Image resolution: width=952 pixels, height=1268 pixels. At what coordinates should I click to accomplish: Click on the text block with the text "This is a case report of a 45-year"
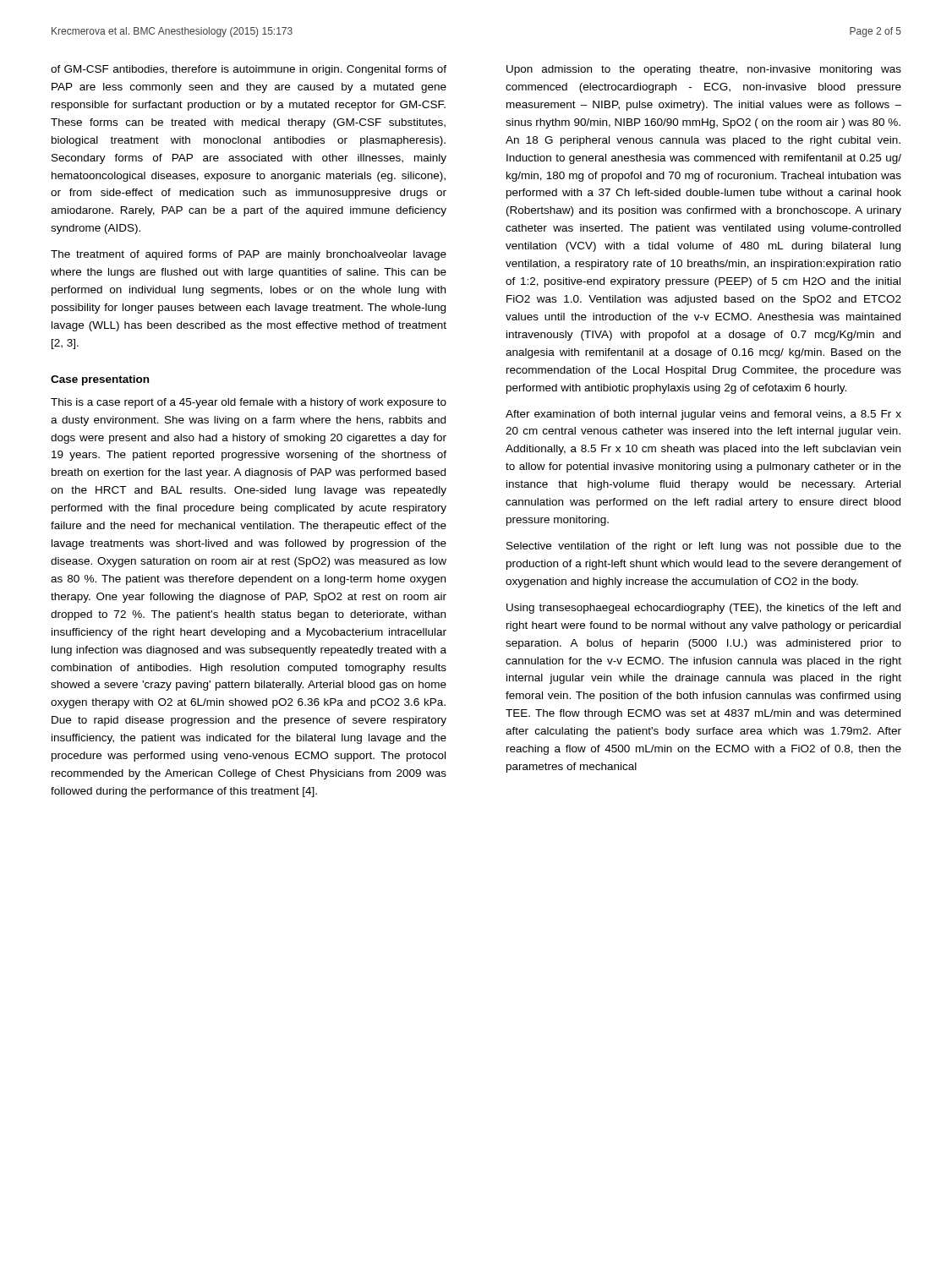click(249, 597)
